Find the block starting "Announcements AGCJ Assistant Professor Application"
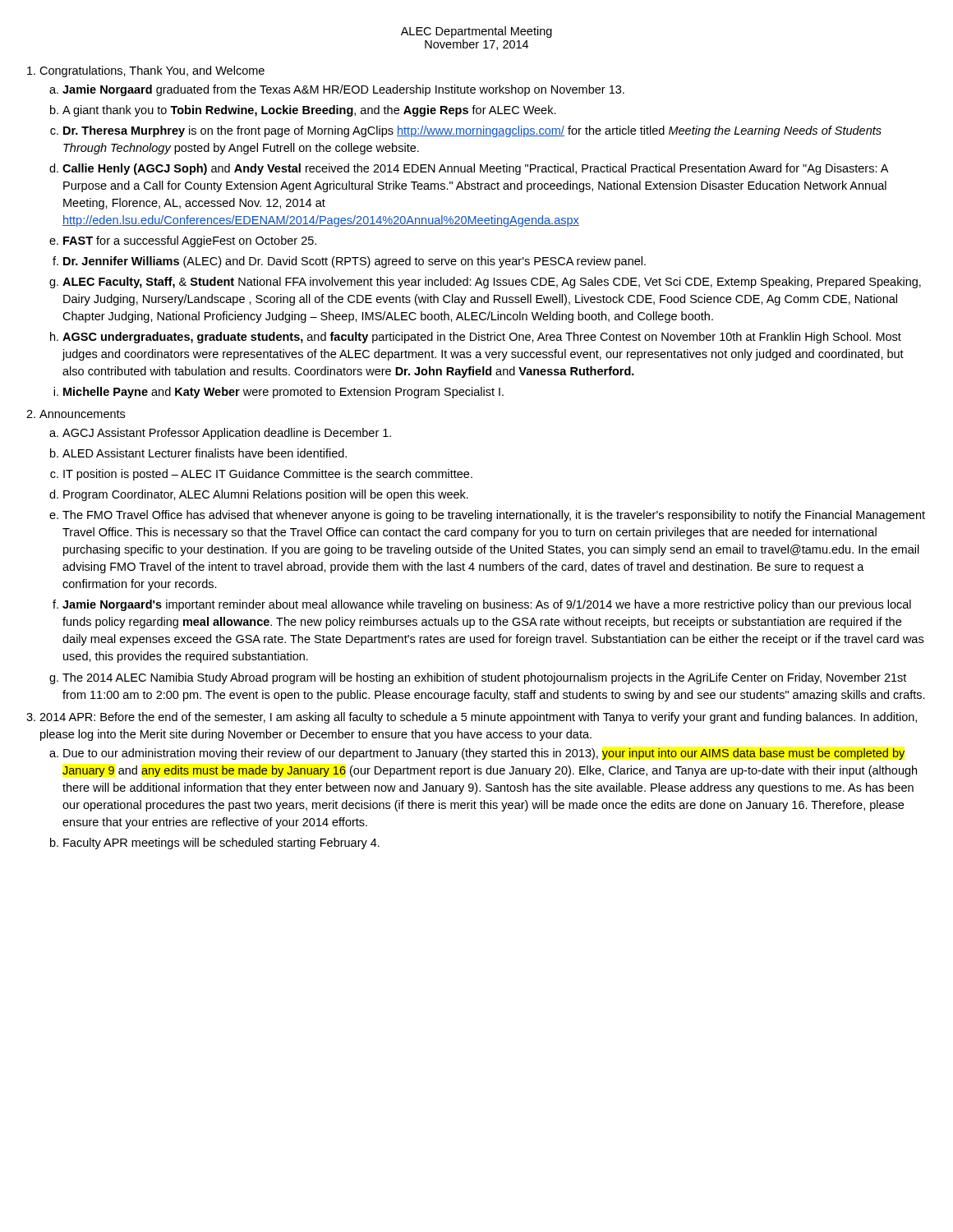953x1232 pixels. [484, 556]
